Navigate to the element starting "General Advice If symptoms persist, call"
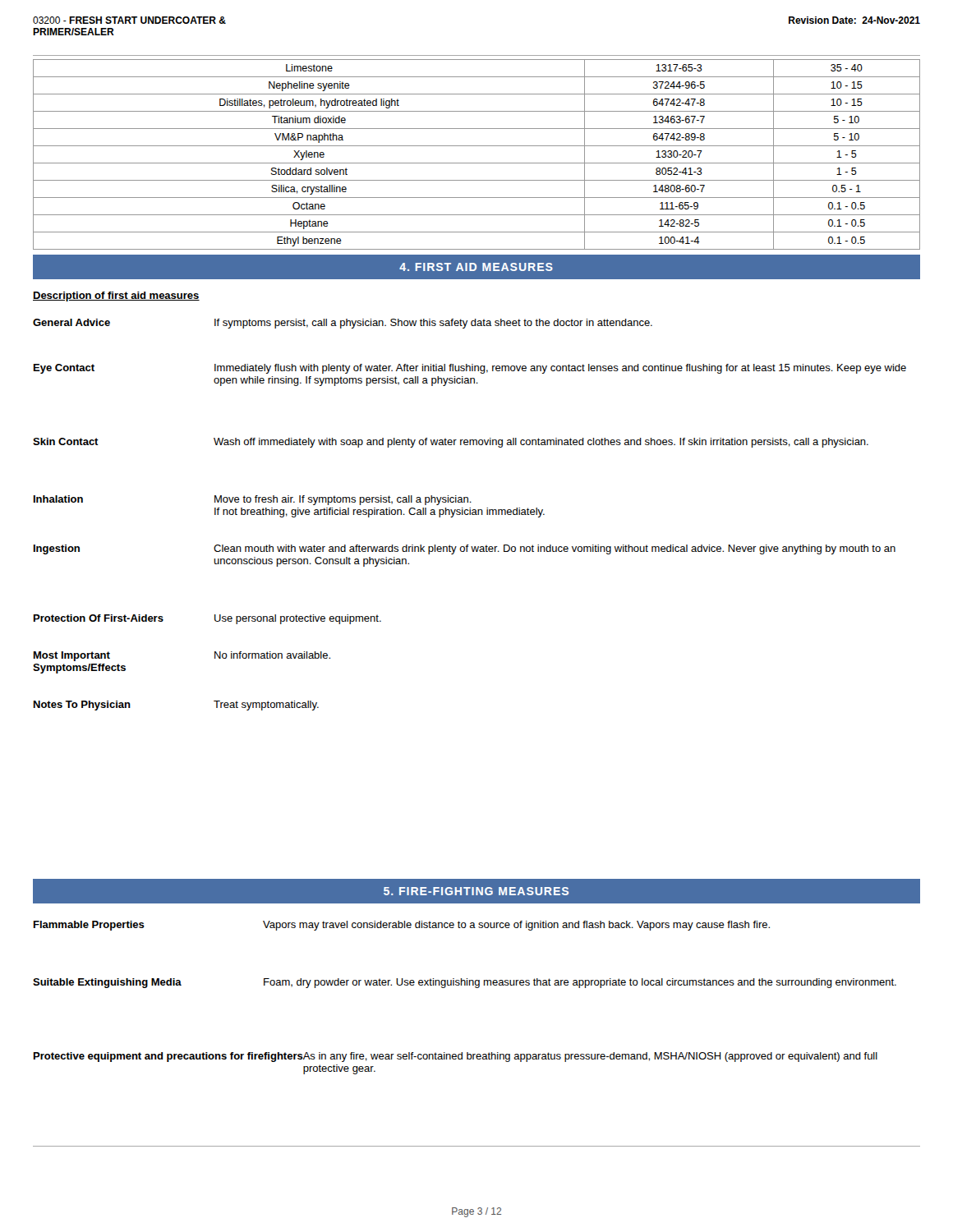Viewport: 953px width, 1232px height. coord(476,322)
